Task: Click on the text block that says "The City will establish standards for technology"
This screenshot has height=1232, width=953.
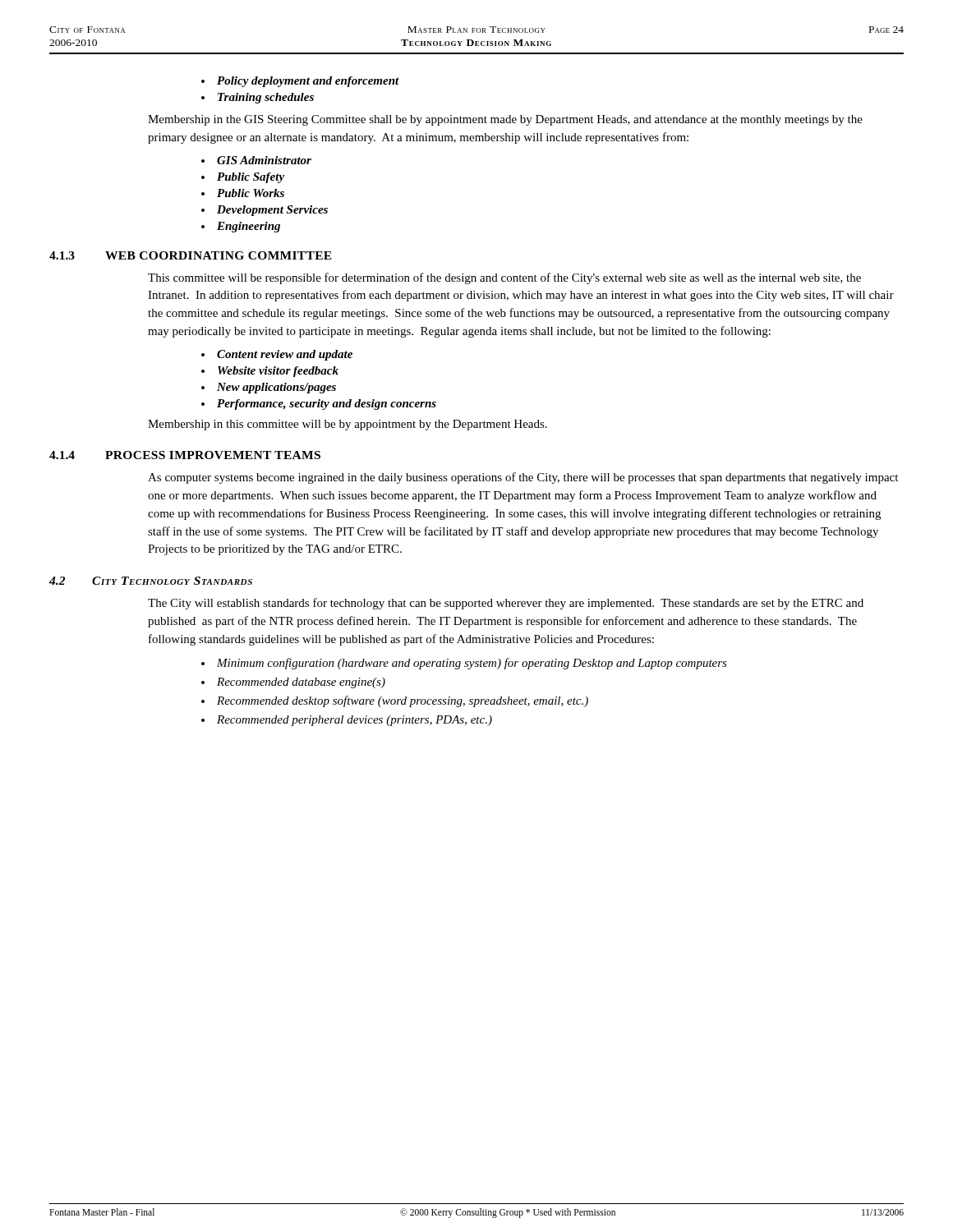Action: (506, 621)
